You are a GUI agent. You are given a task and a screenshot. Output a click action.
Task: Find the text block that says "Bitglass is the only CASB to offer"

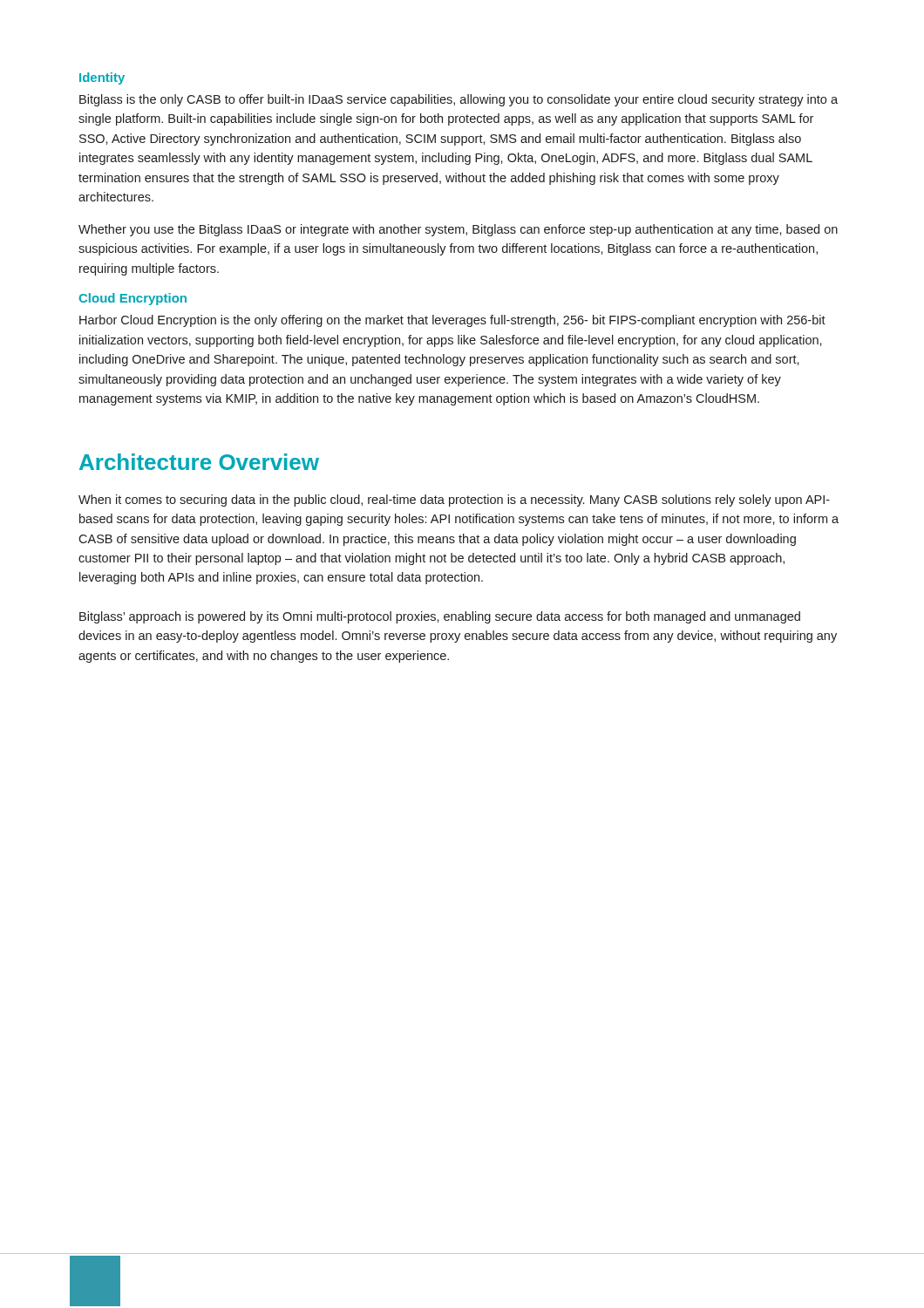point(458,148)
